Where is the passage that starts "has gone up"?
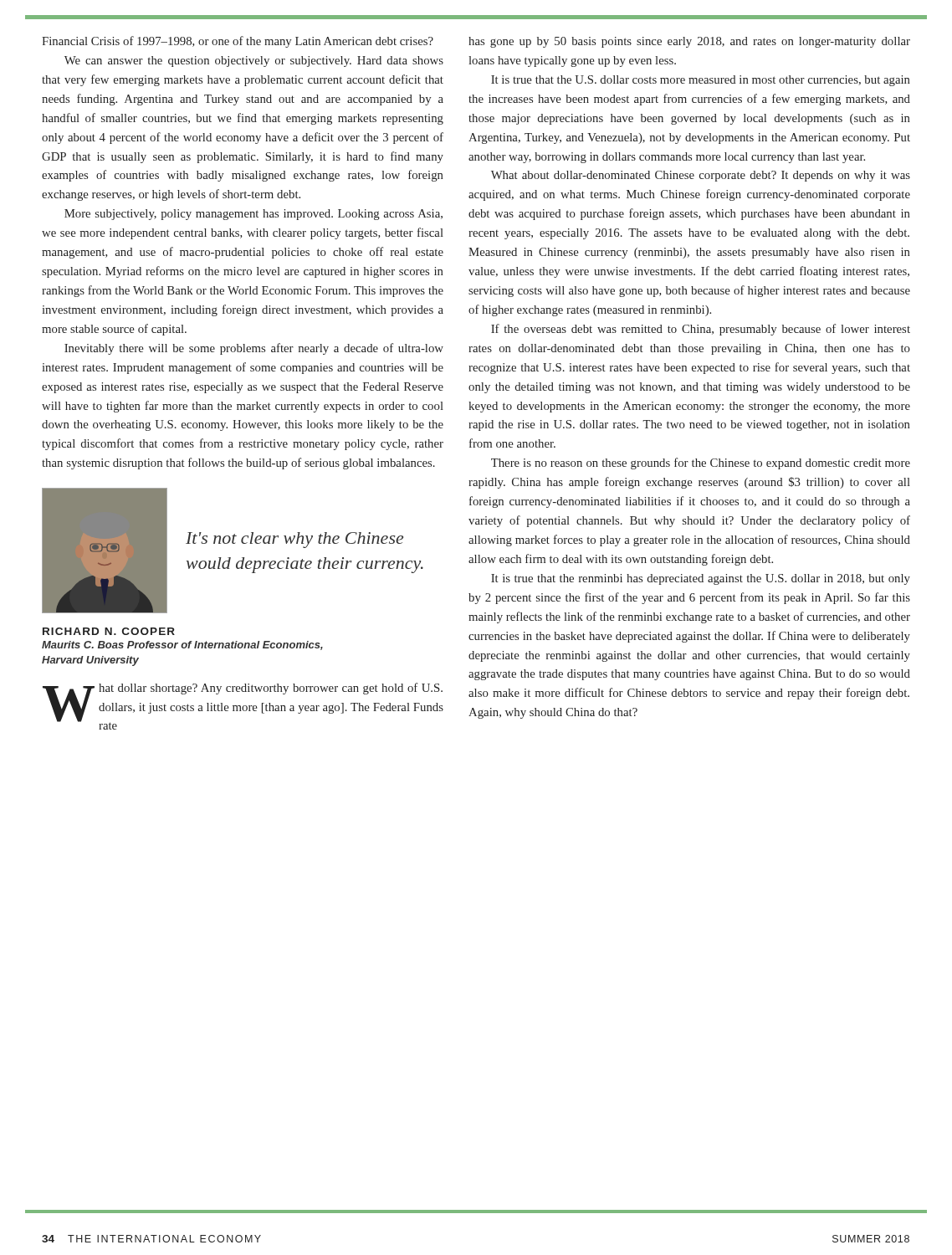Screen dimensions: 1255x952 [689, 377]
